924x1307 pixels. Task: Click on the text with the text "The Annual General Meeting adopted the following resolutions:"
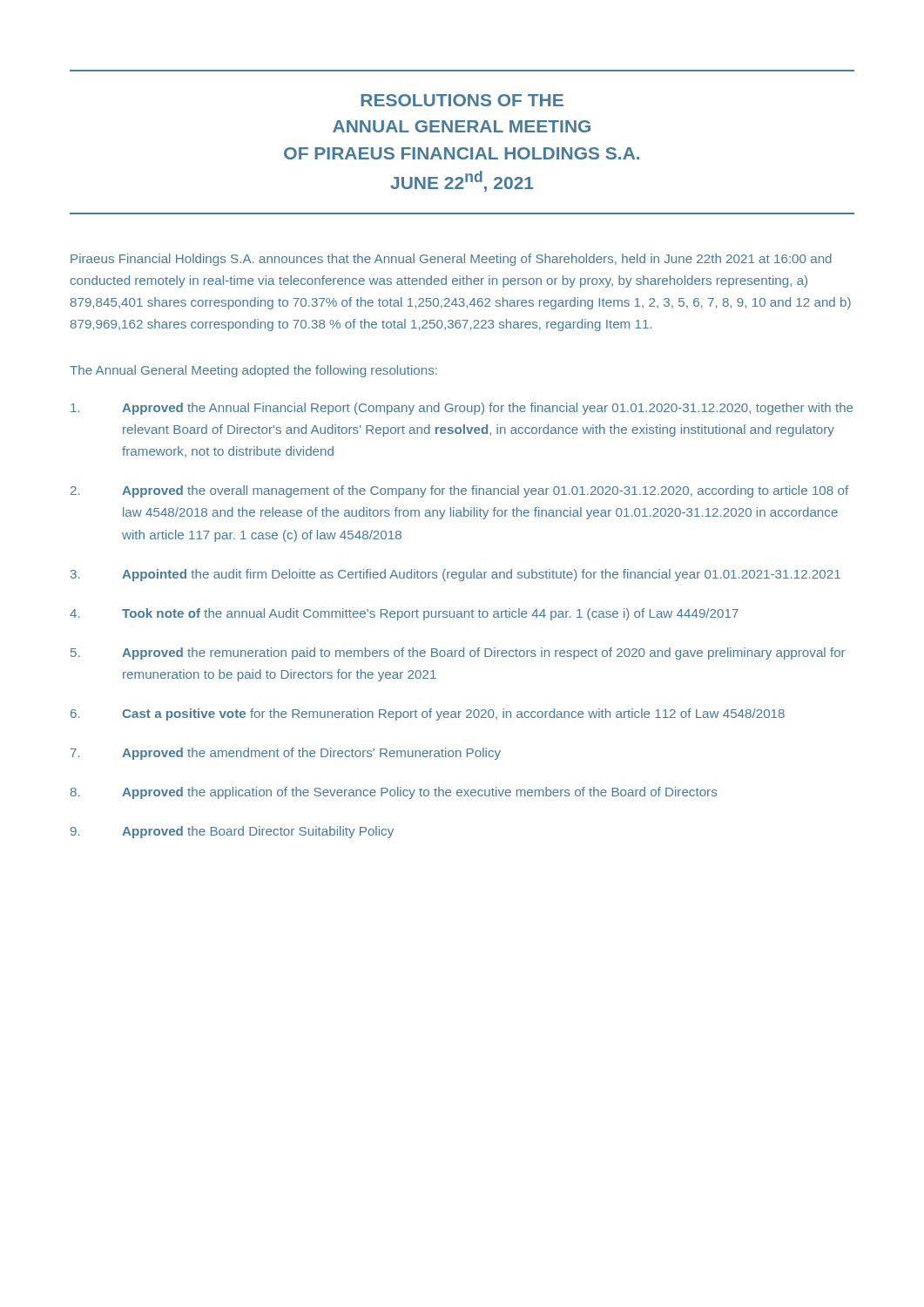[254, 370]
